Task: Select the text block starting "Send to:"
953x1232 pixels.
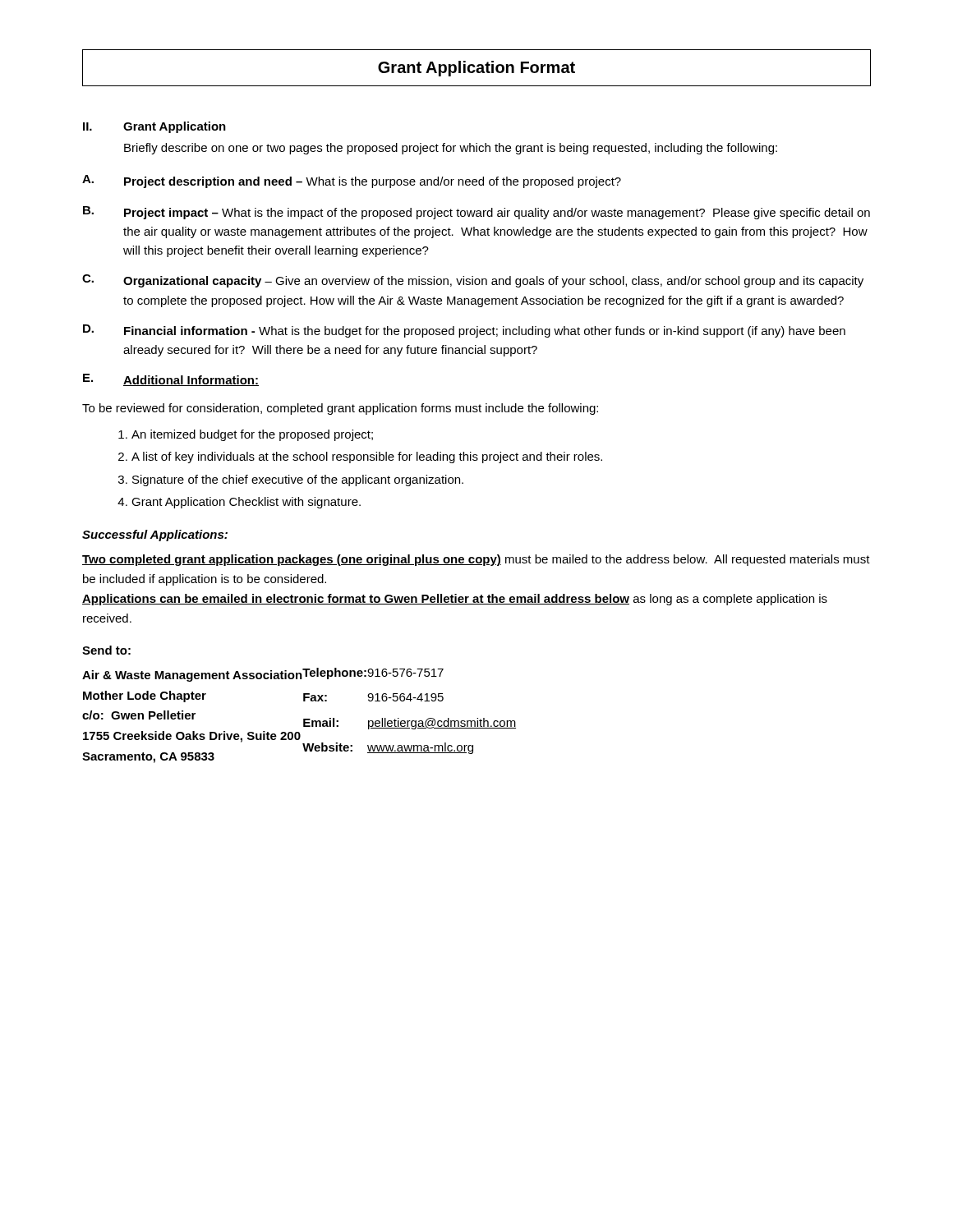Action: pos(107,650)
